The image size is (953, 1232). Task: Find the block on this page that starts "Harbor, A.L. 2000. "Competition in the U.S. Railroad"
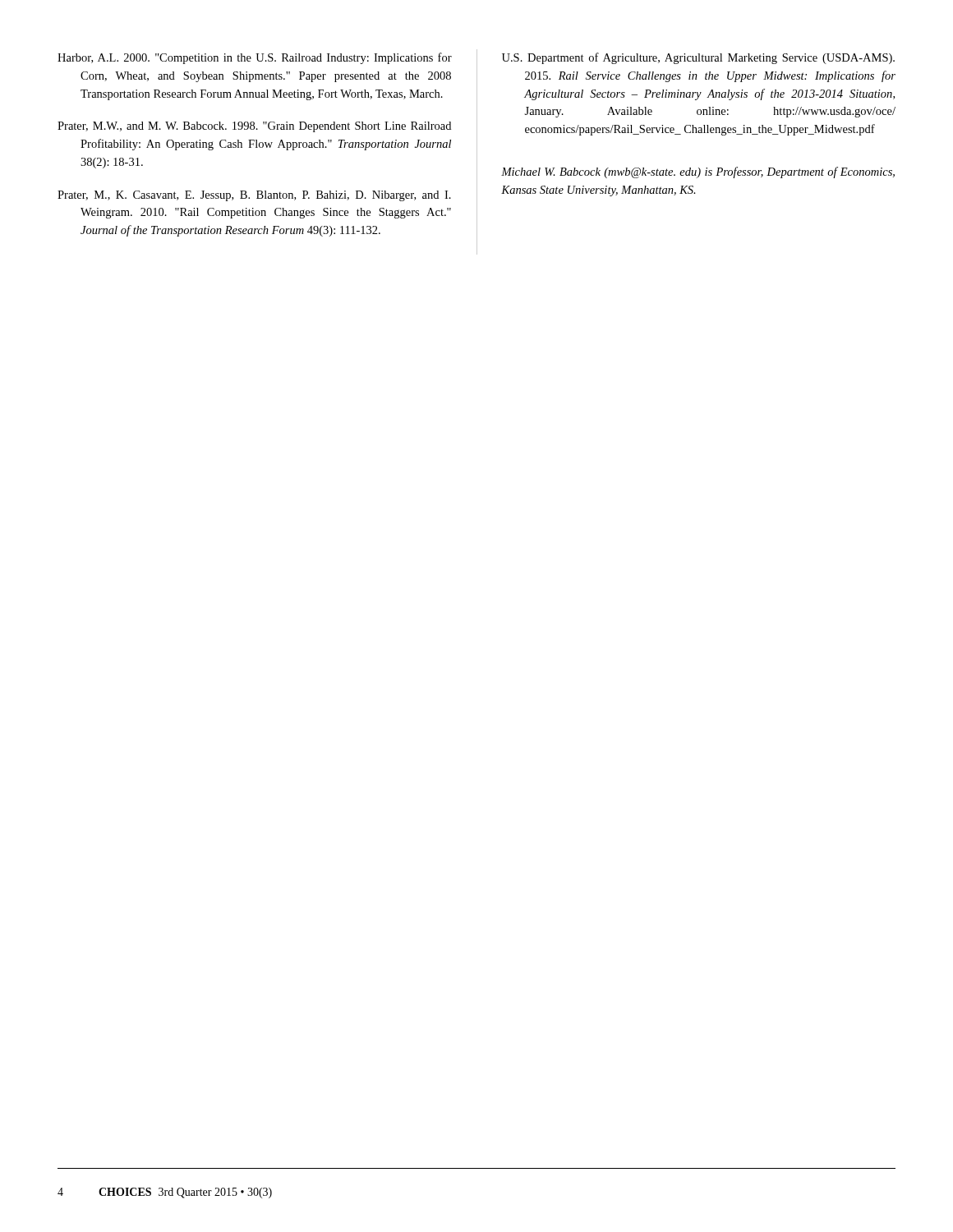point(254,75)
